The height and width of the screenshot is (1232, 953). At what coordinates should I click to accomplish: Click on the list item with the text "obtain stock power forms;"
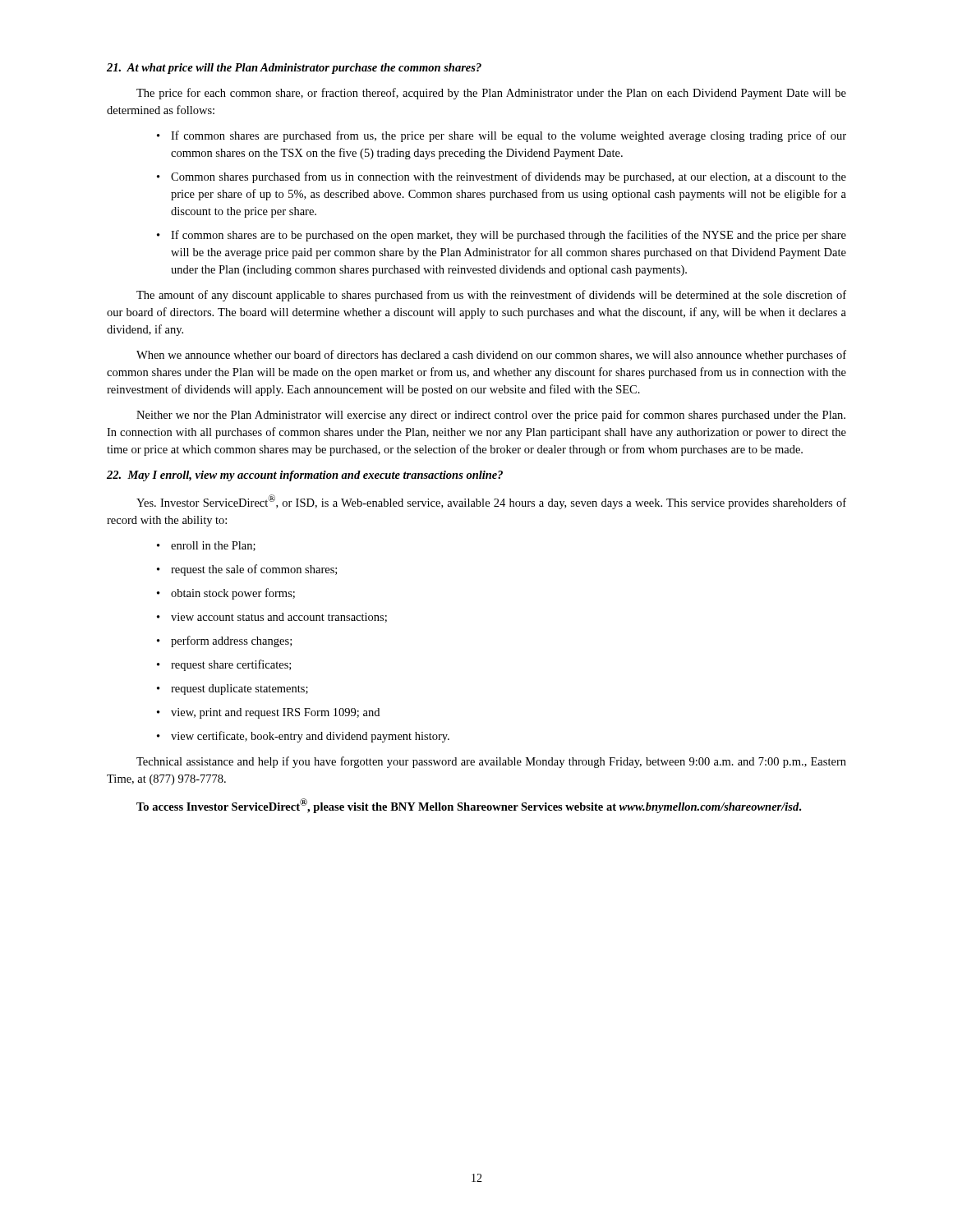click(x=233, y=593)
